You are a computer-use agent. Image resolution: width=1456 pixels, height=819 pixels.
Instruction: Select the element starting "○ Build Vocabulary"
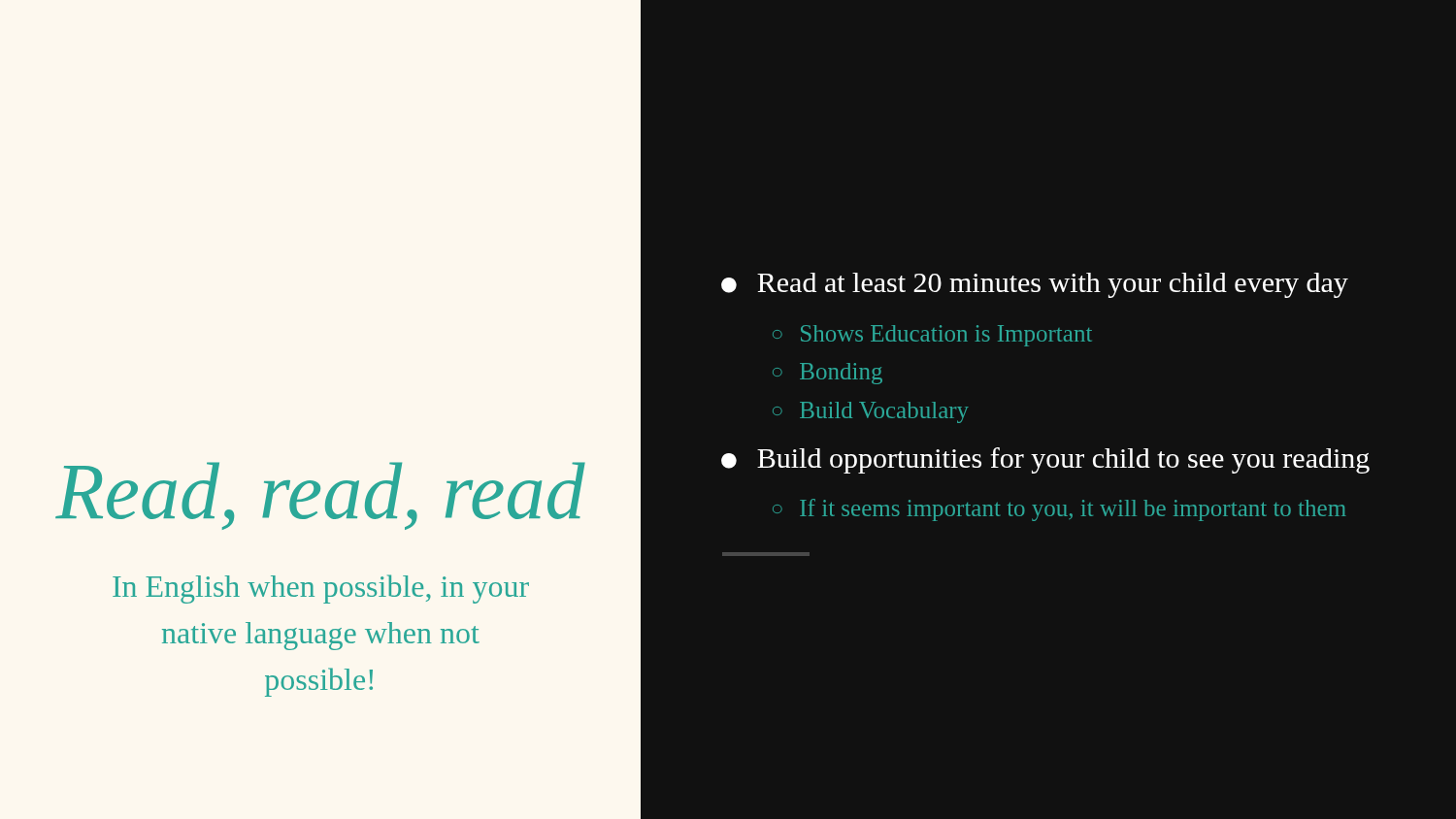coord(871,412)
